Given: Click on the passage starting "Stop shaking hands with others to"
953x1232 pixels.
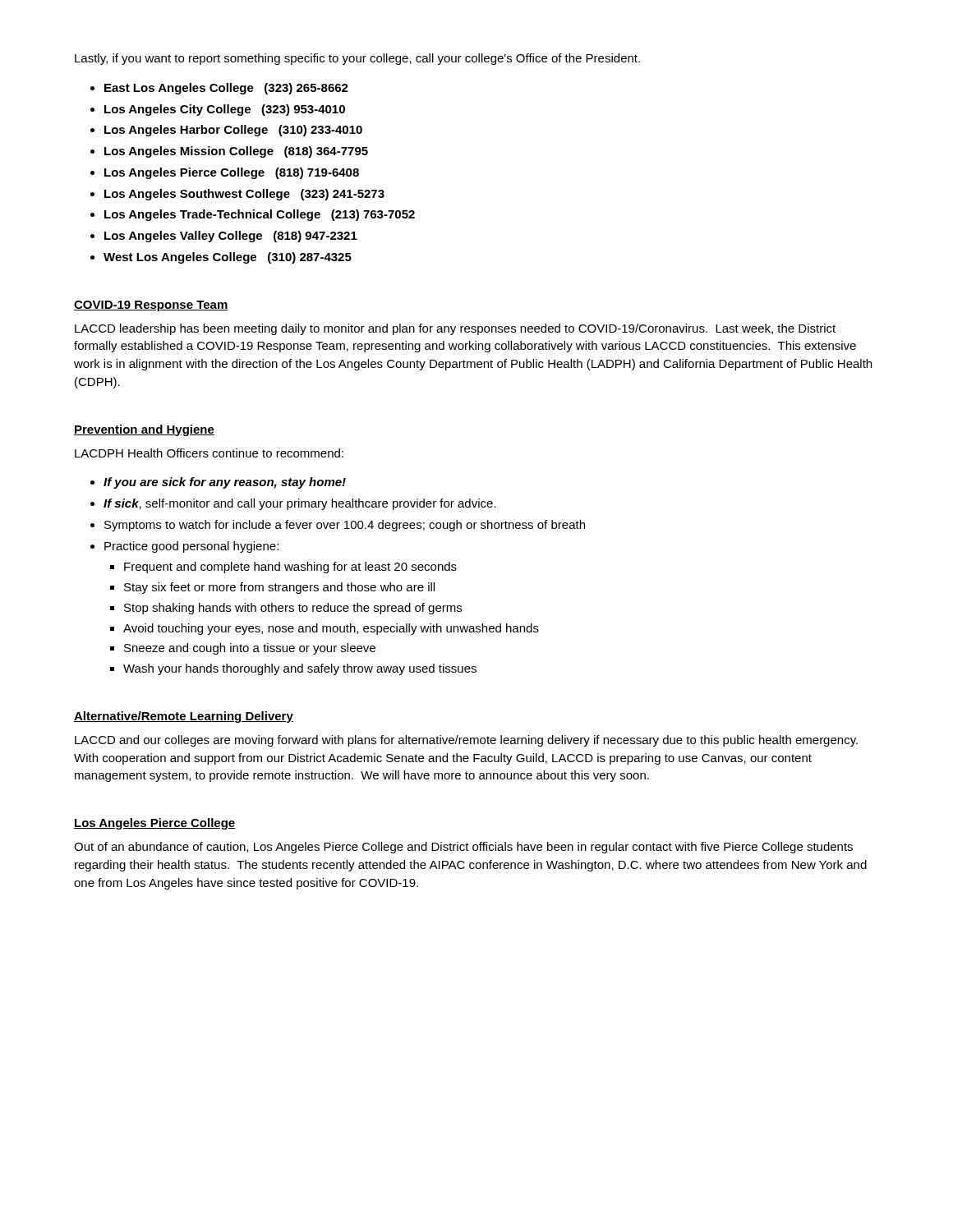Looking at the screenshot, I should click(x=293, y=607).
